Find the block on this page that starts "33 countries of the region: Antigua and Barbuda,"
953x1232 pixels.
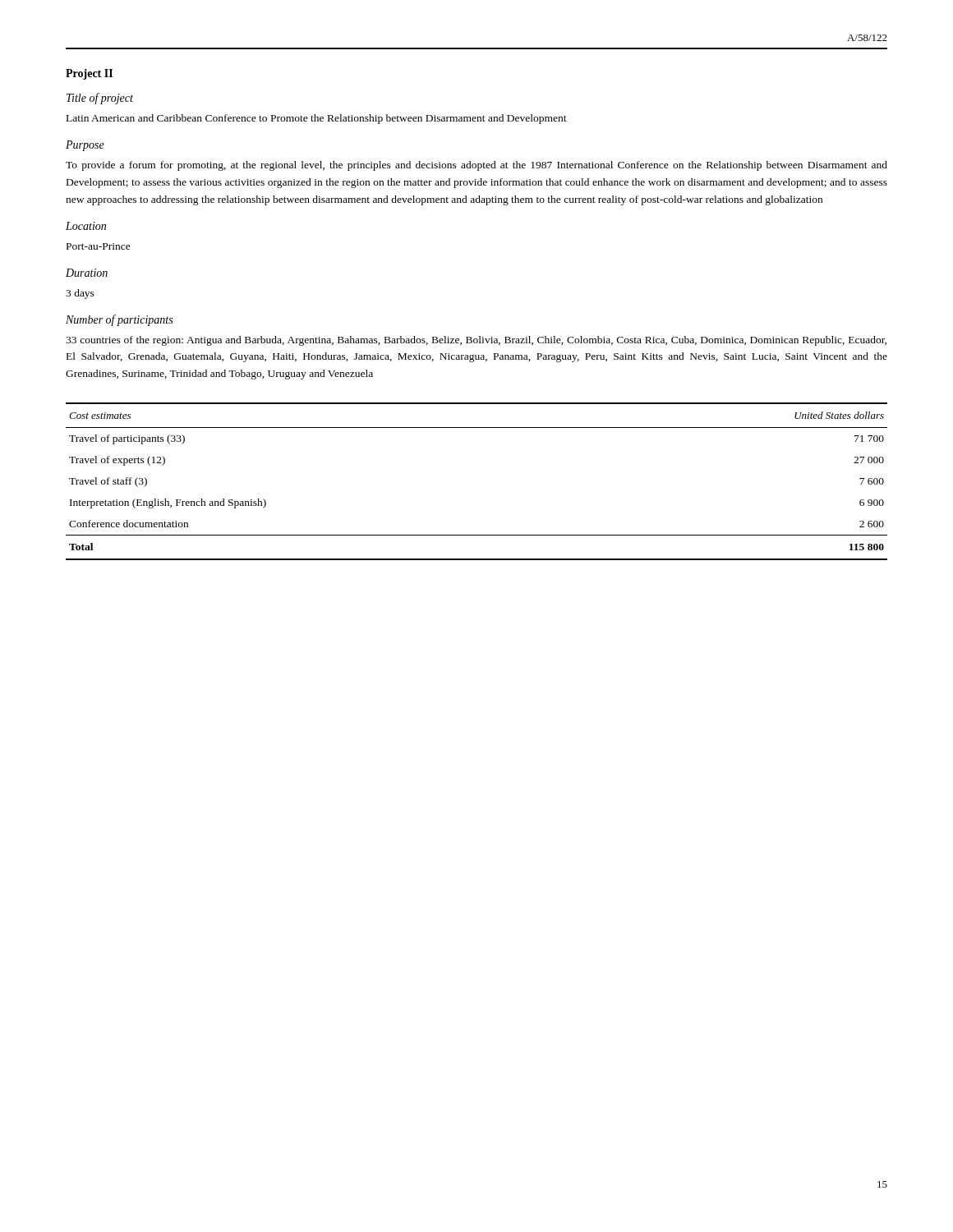point(476,356)
